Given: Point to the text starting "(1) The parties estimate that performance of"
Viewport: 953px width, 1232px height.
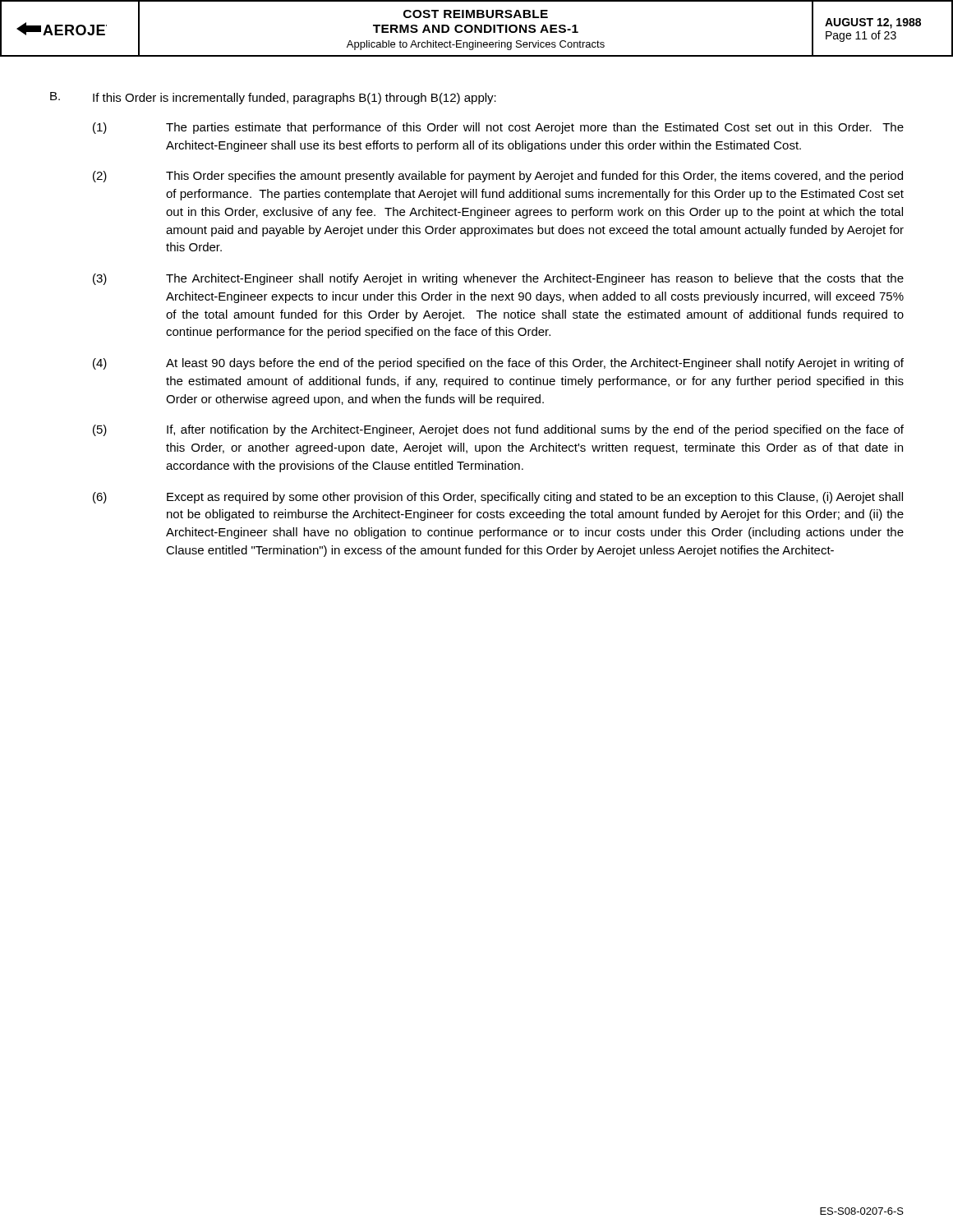Looking at the screenshot, I should pos(476,136).
